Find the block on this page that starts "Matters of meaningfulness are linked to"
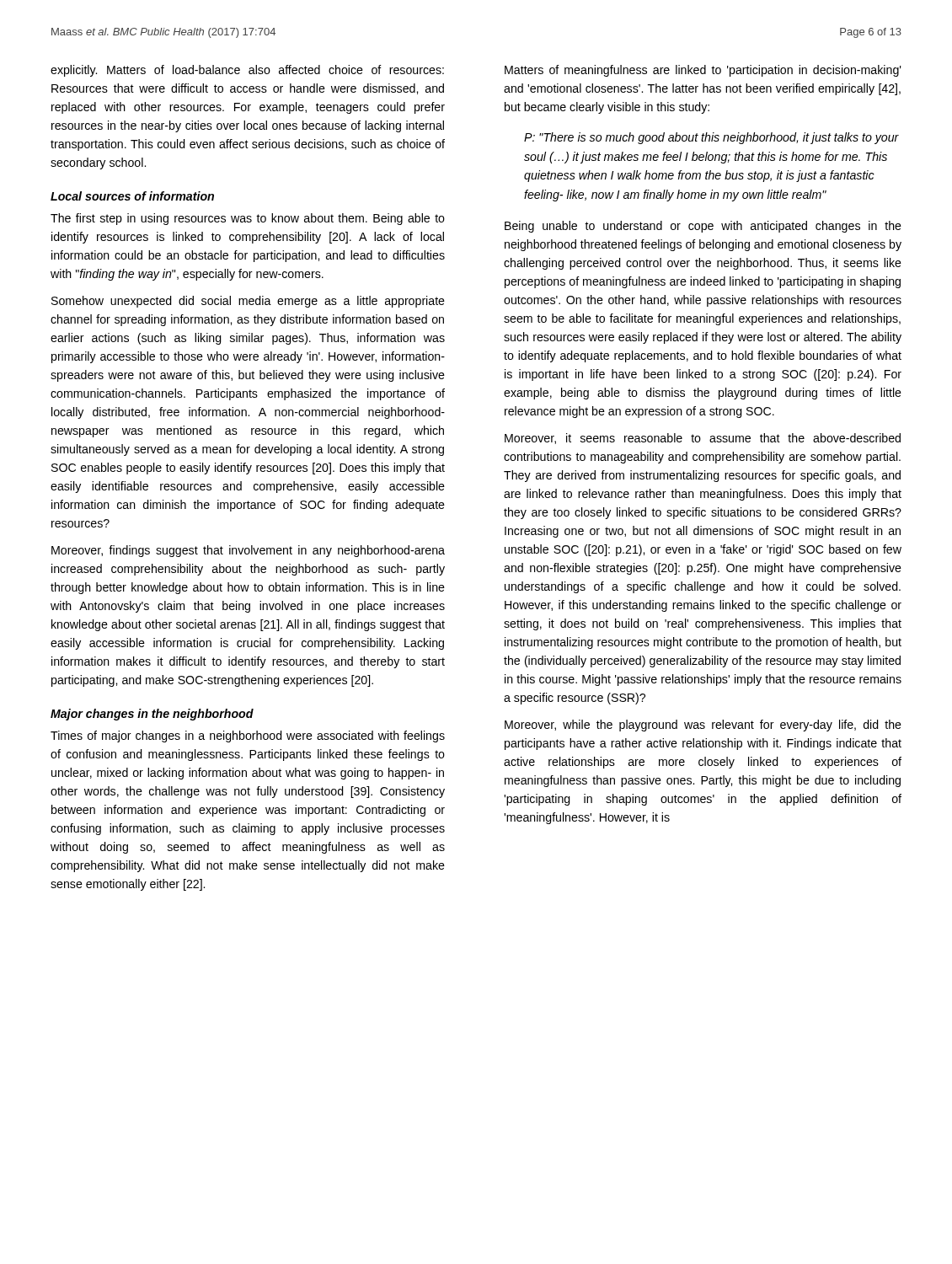This screenshot has width=952, height=1264. 703,88
